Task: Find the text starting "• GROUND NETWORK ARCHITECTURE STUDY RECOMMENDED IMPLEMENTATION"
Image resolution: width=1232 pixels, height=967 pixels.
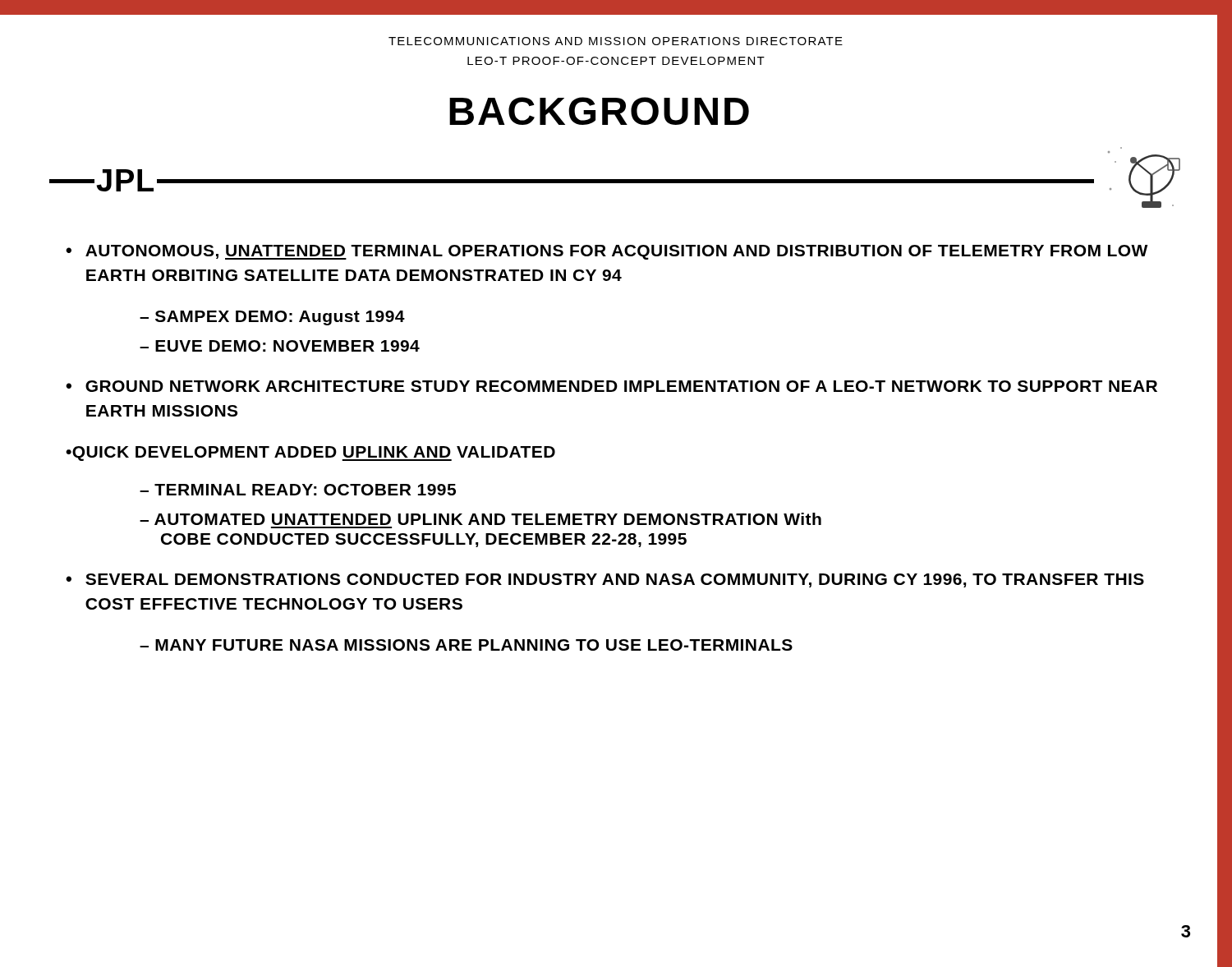Action: pyautogui.click(x=616, y=399)
